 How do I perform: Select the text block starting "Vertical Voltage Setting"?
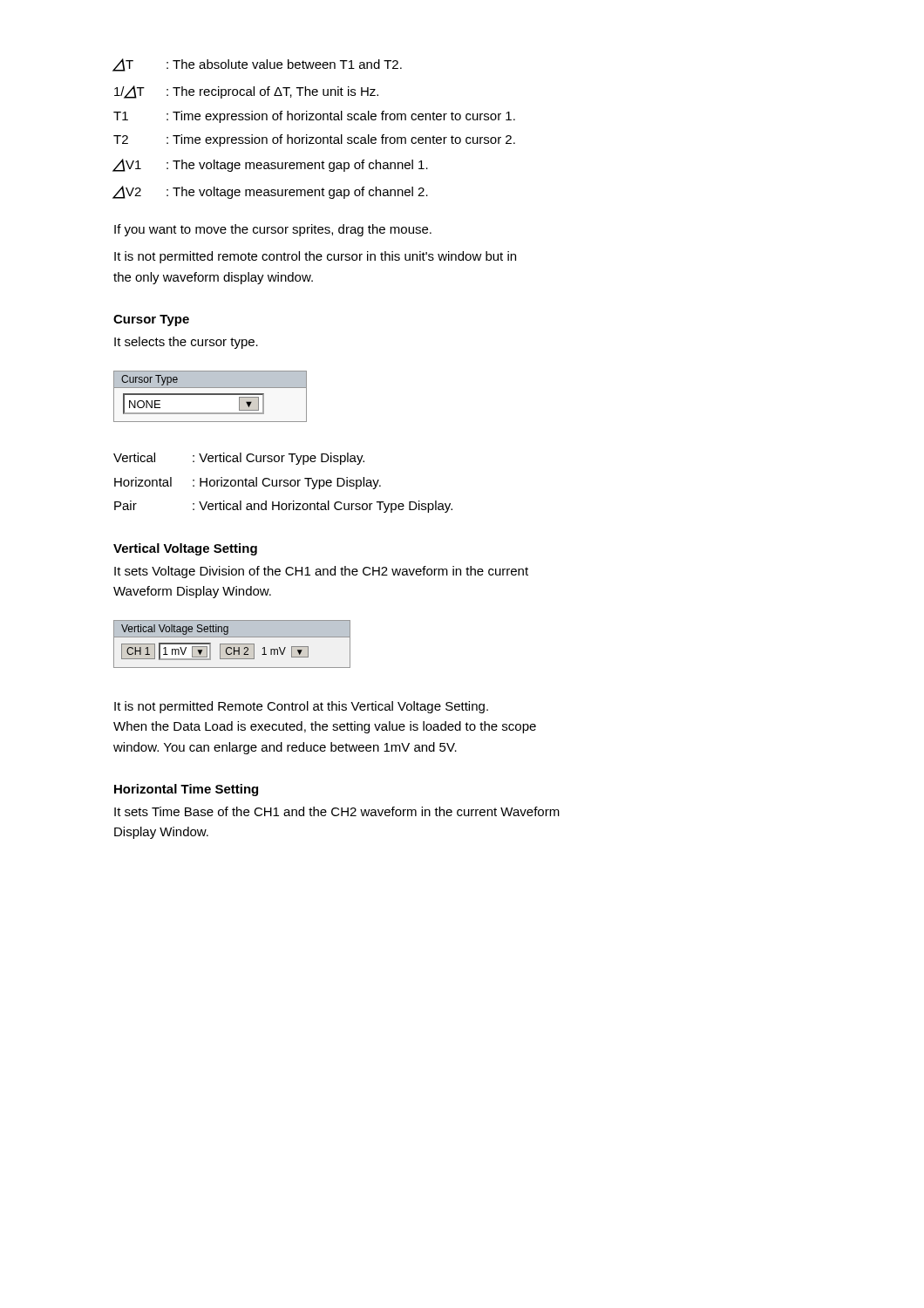pyautogui.click(x=185, y=548)
